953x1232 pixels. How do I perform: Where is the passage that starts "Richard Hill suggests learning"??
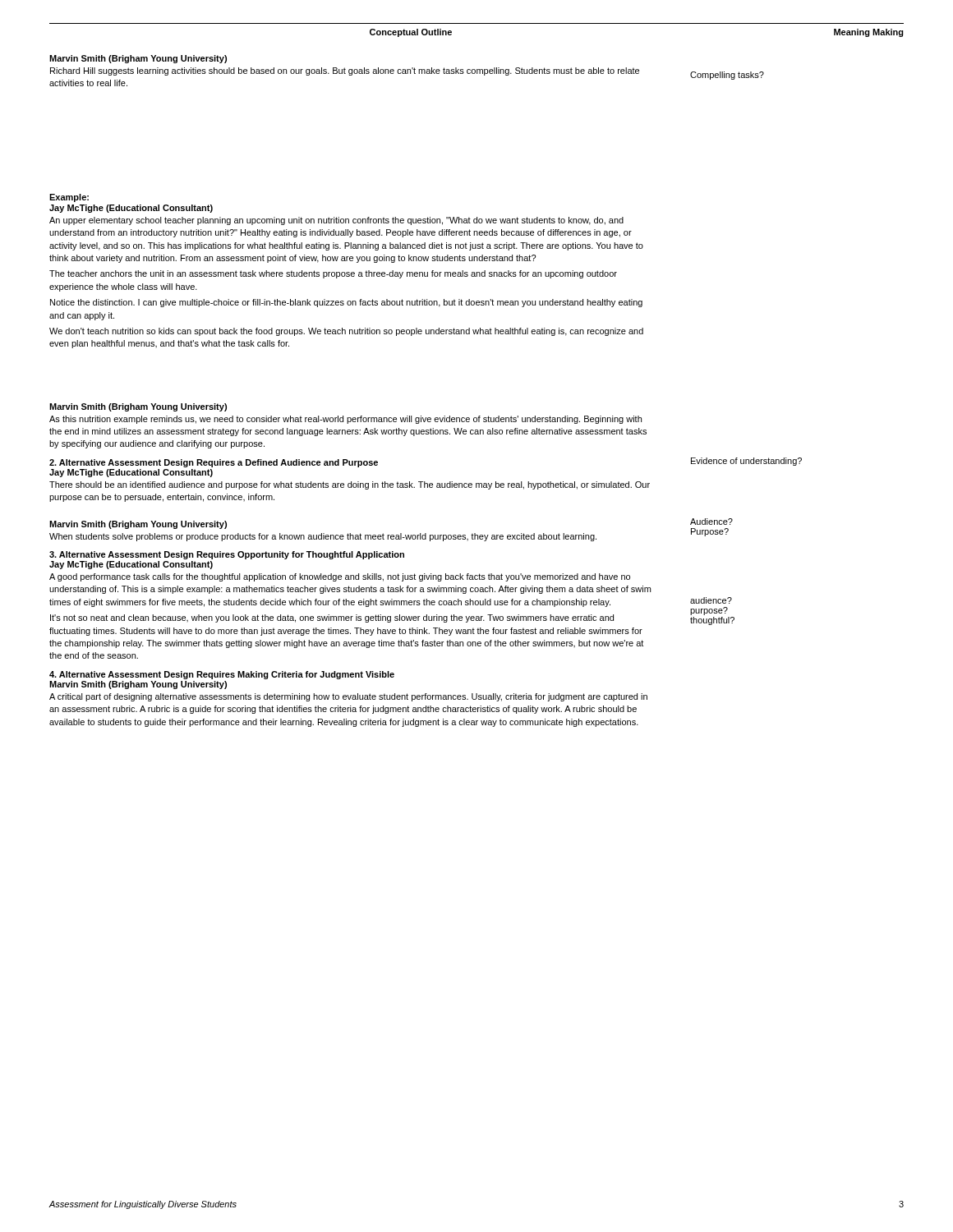click(x=353, y=78)
